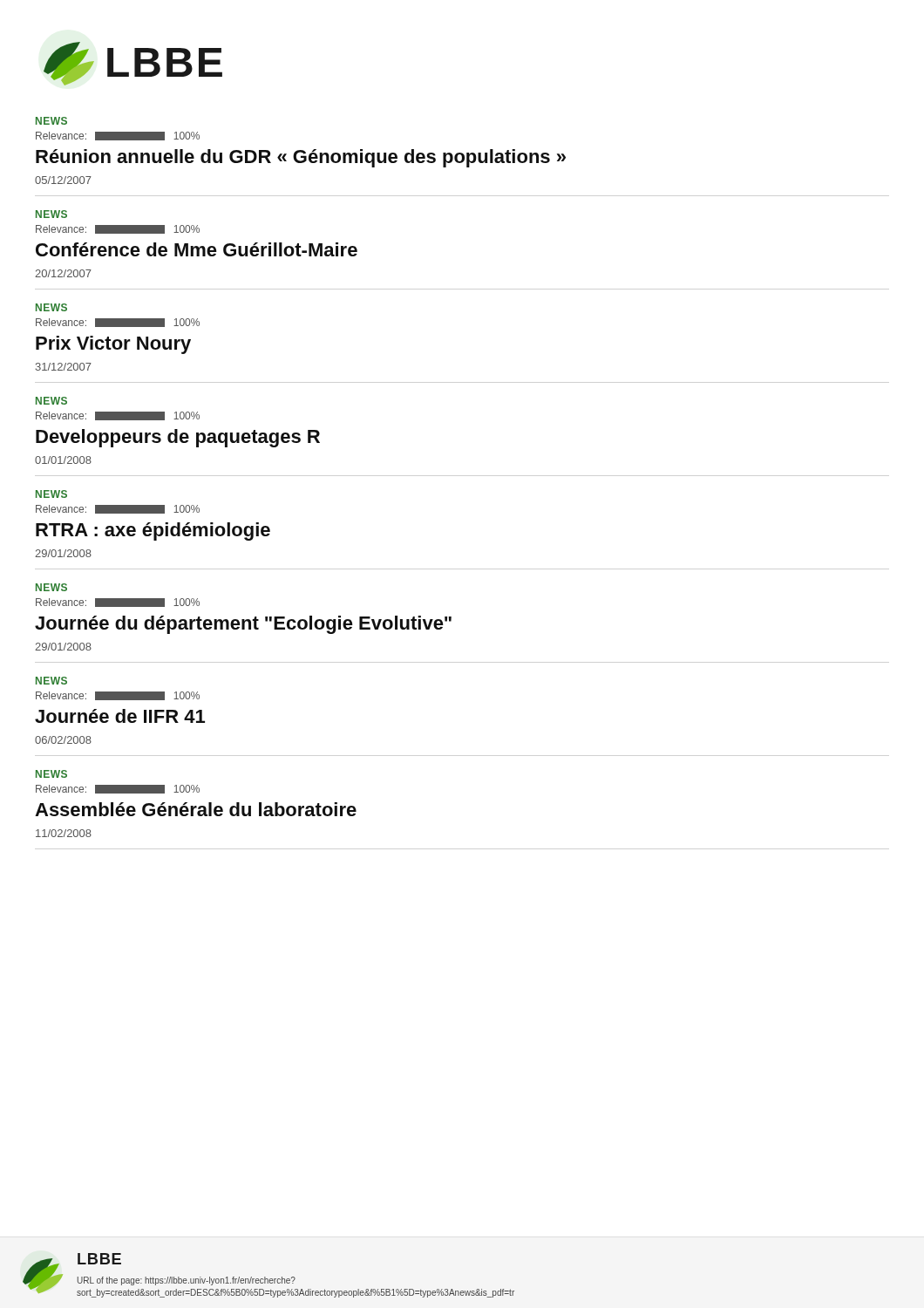Click on the logo
924x1308 pixels.
click(462, 51)
